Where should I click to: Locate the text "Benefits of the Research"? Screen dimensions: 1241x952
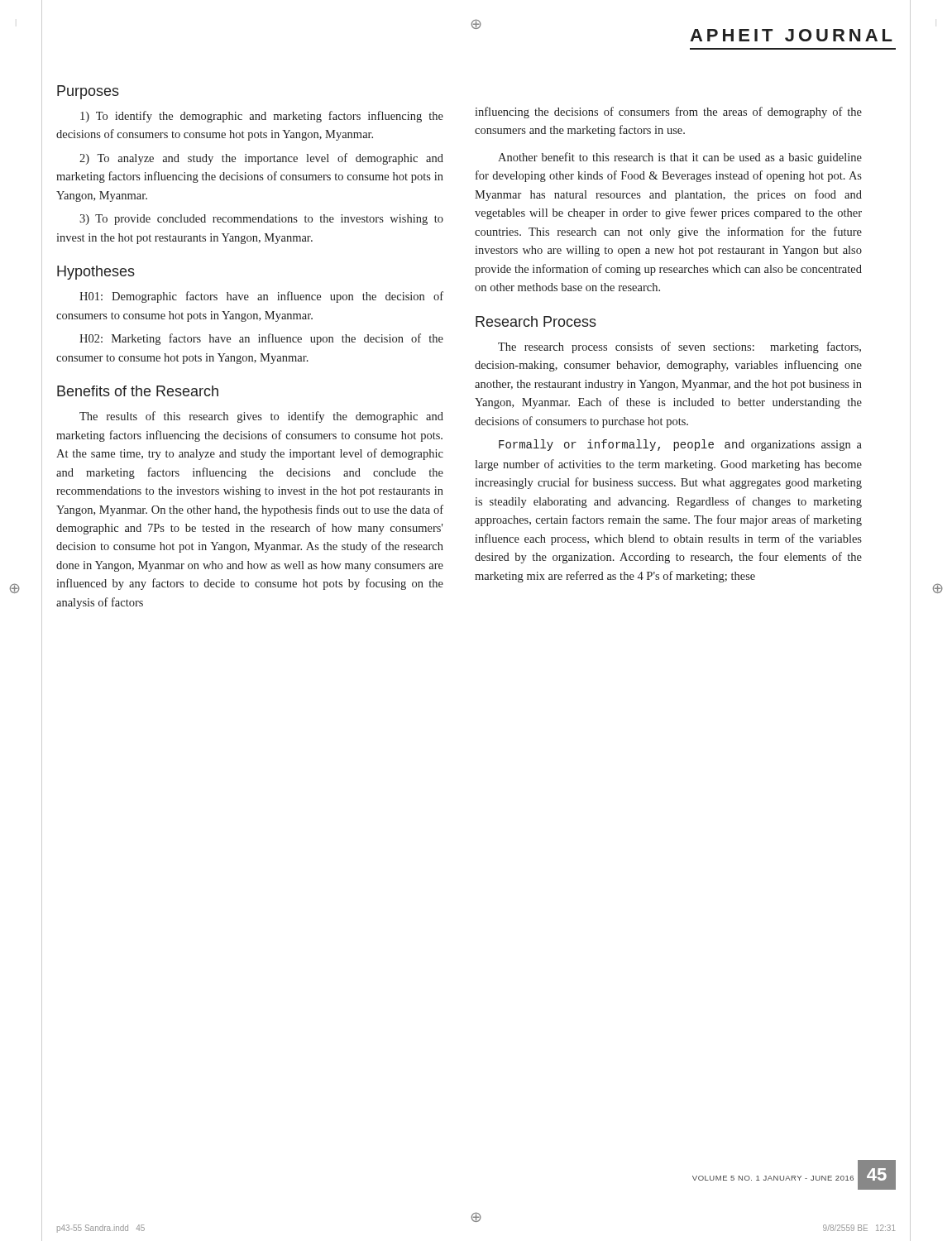pos(138,391)
